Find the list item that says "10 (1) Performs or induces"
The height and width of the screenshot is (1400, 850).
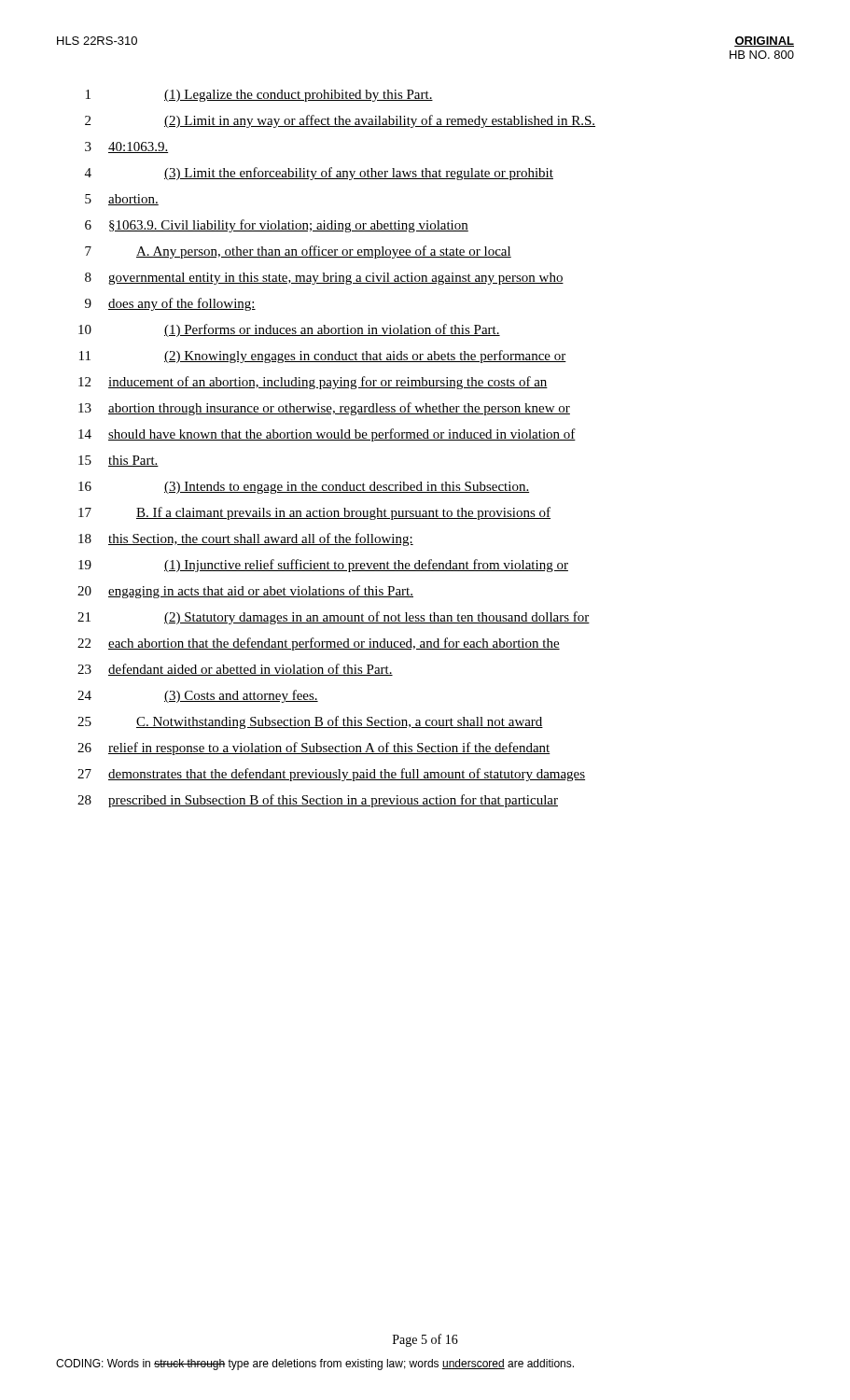(425, 330)
